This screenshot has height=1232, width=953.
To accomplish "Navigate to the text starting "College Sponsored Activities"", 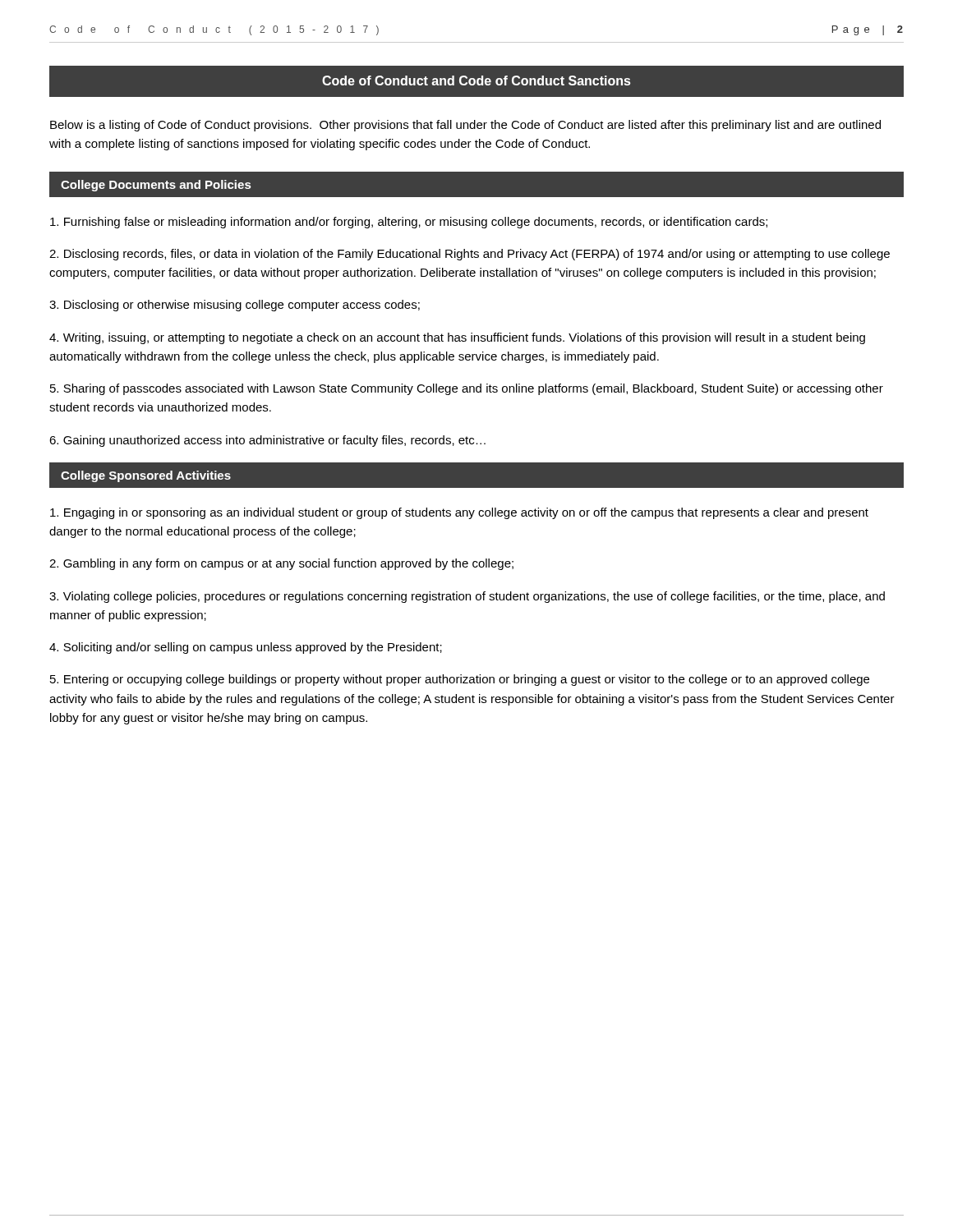I will coord(146,475).
